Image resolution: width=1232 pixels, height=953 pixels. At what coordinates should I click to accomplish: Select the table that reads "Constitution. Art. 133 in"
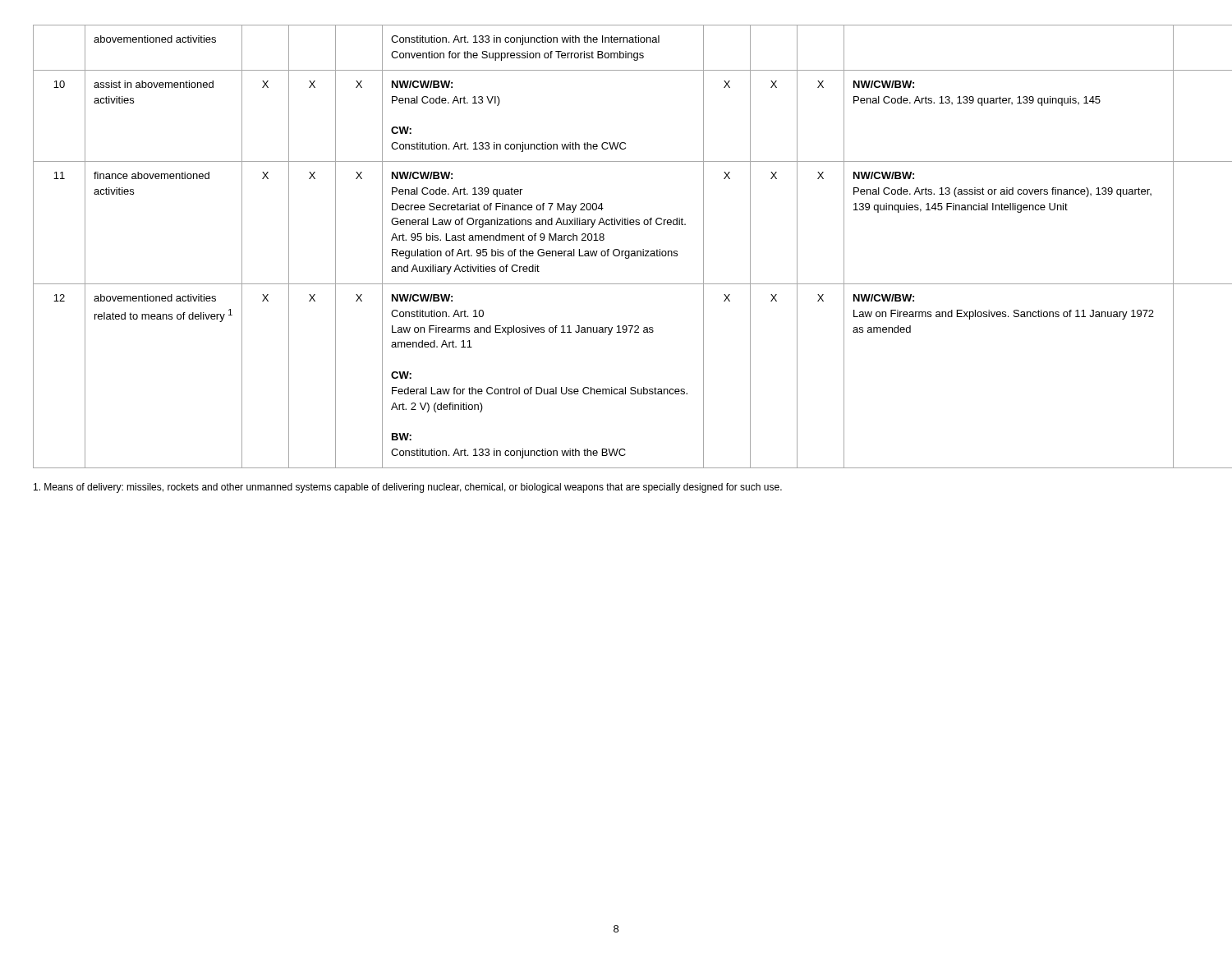[616, 247]
